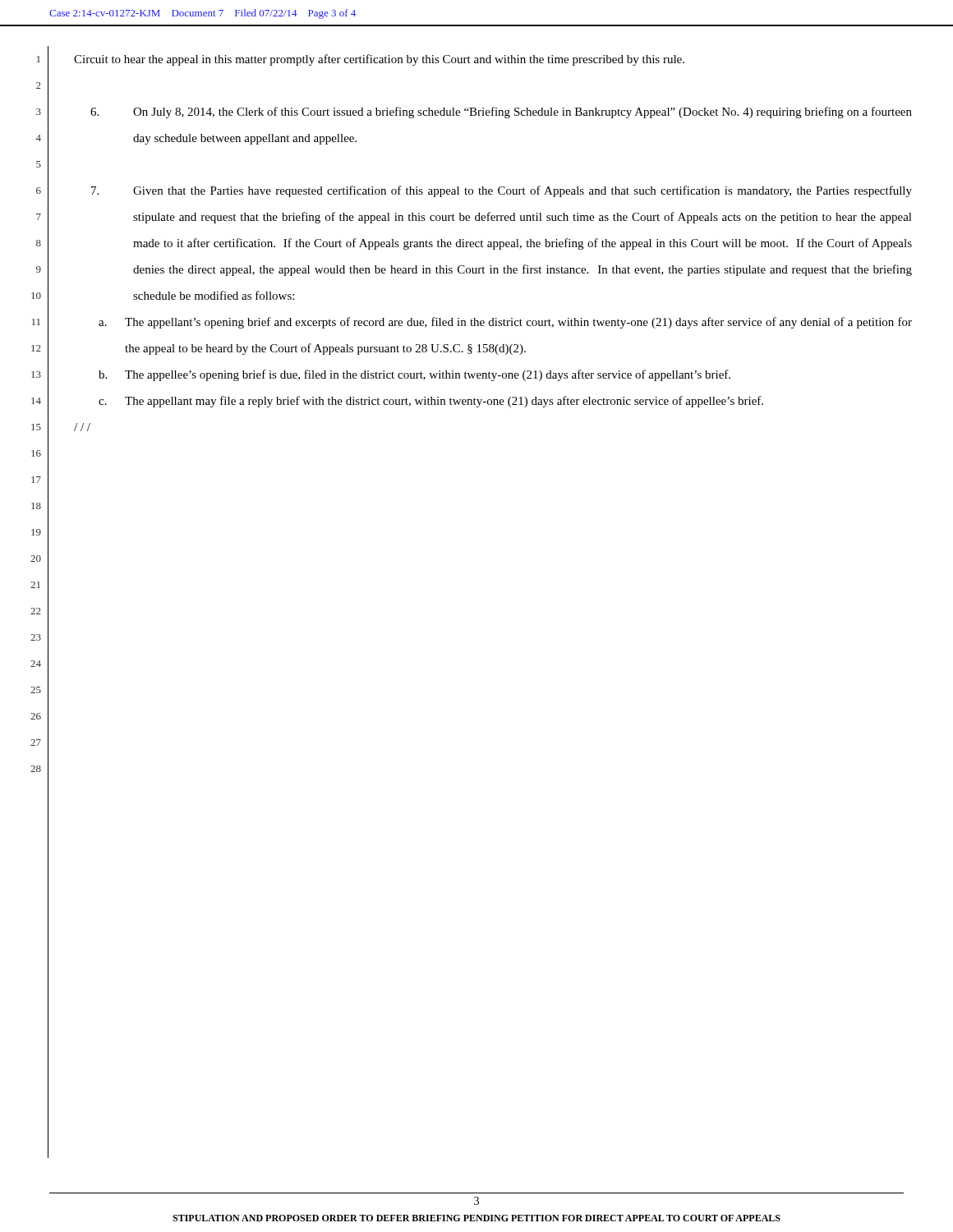Click on the list item that reads "b. The appellee’s opening brief"
Image resolution: width=953 pixels, height=1232 pixels.
tap(505, 375)
